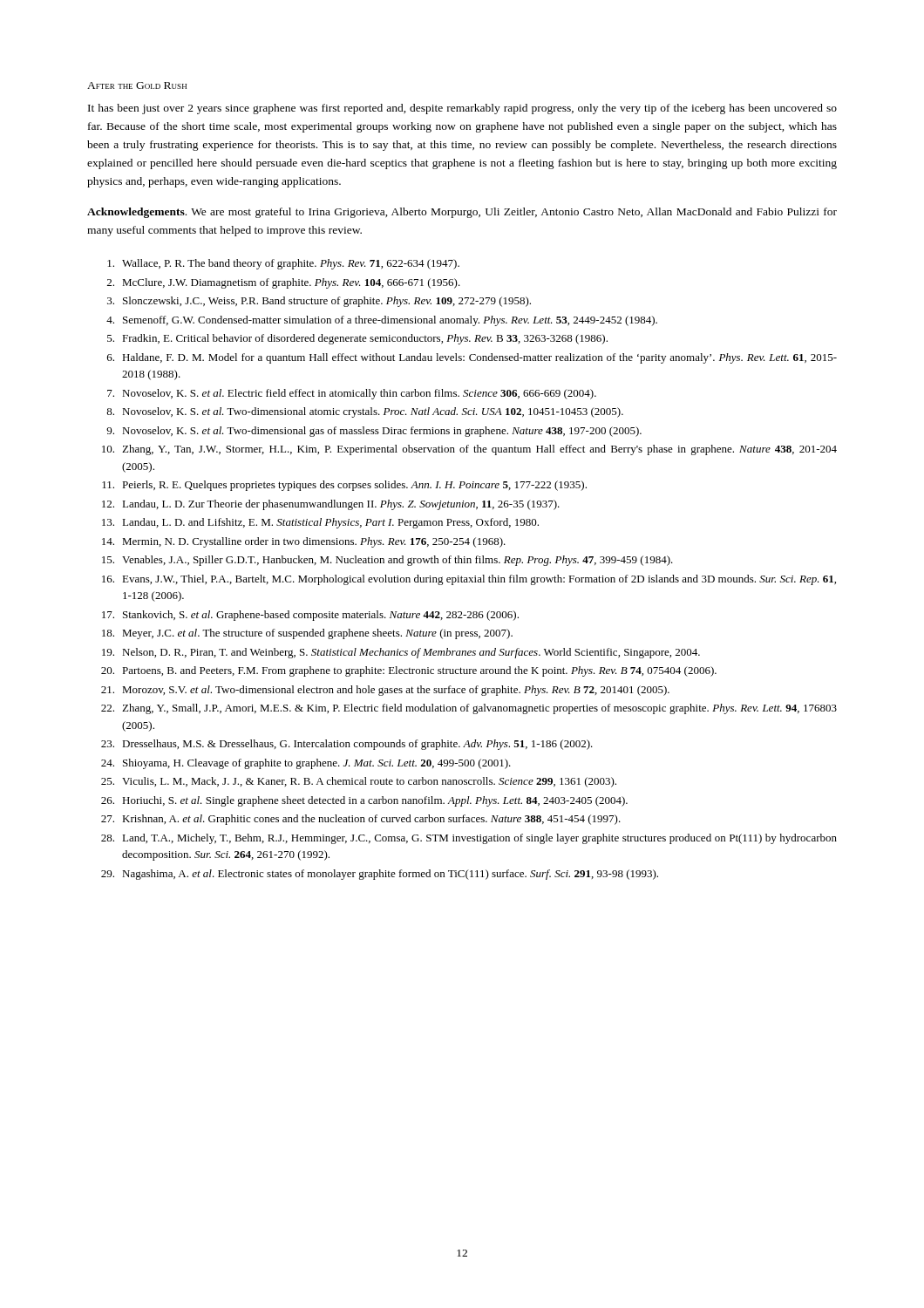Click the passage that begins "It has been just over"
Viewport: 924px width, 1308px height.
pos(462,144)
